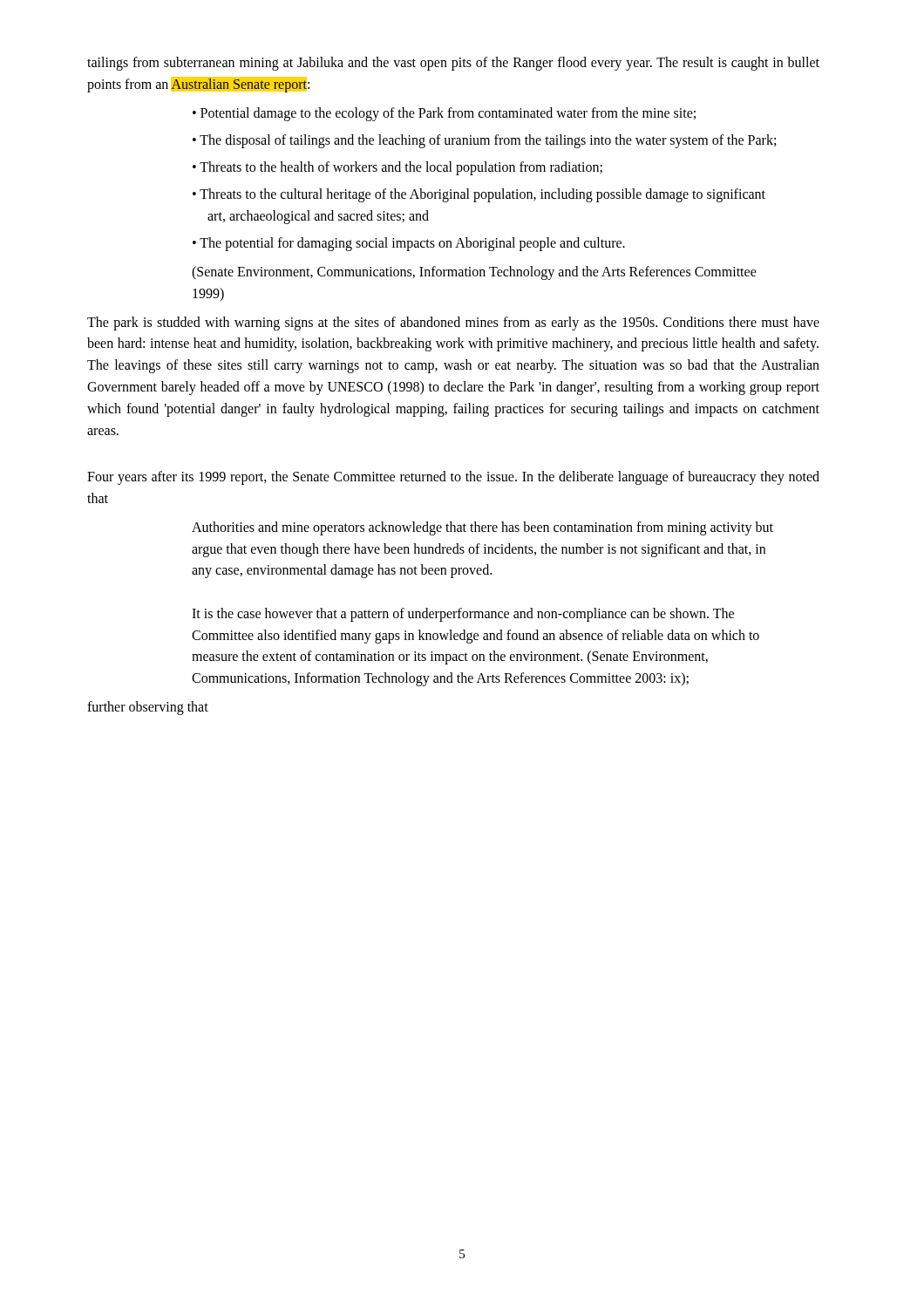Locate the text containing "further observing that"
Screen dimensions: 1308x924
click(x=148, y=707)
